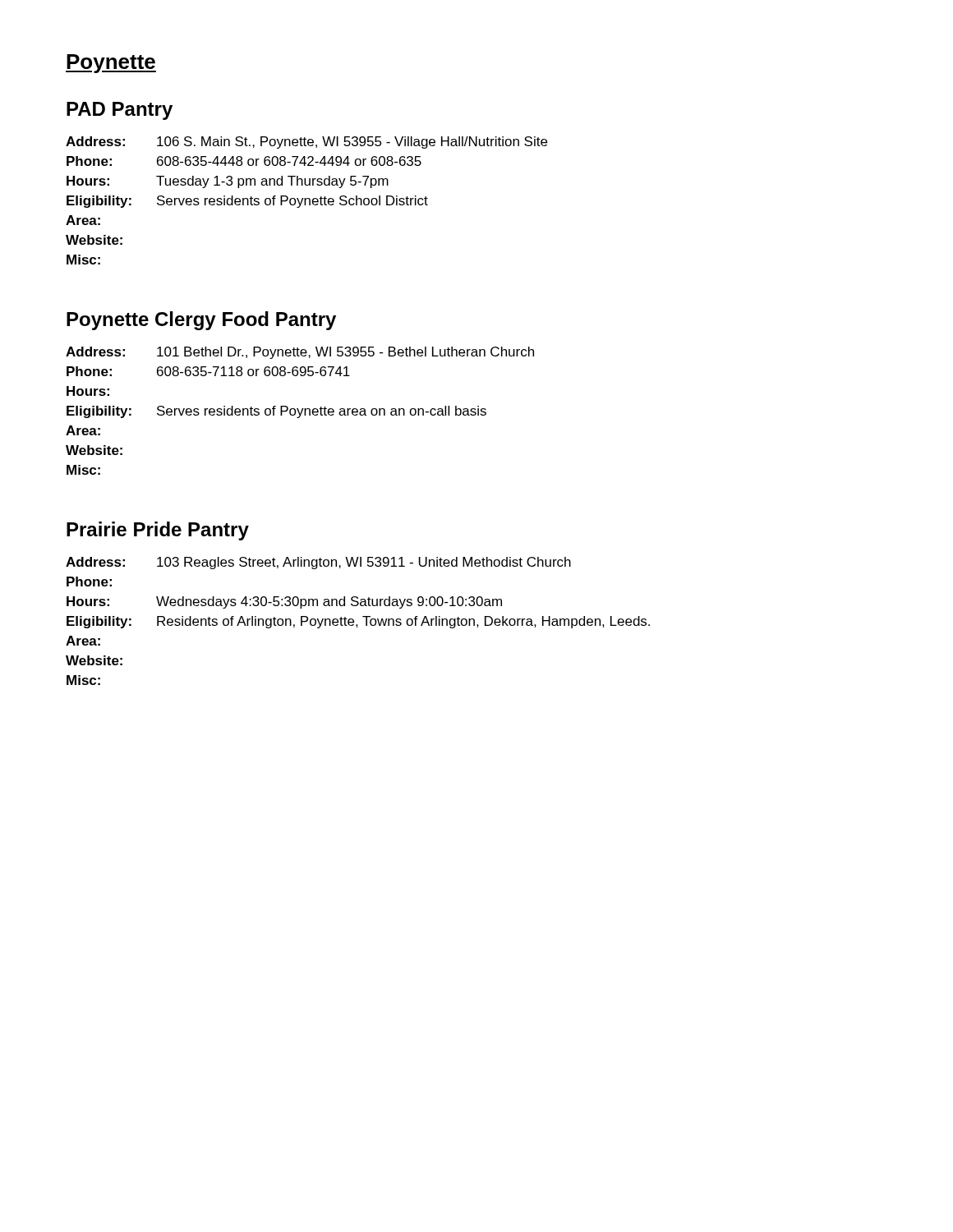Point to the text starting "Poynette Clergy Food Pantry"
953x1232 pixels.
(201, 319)
